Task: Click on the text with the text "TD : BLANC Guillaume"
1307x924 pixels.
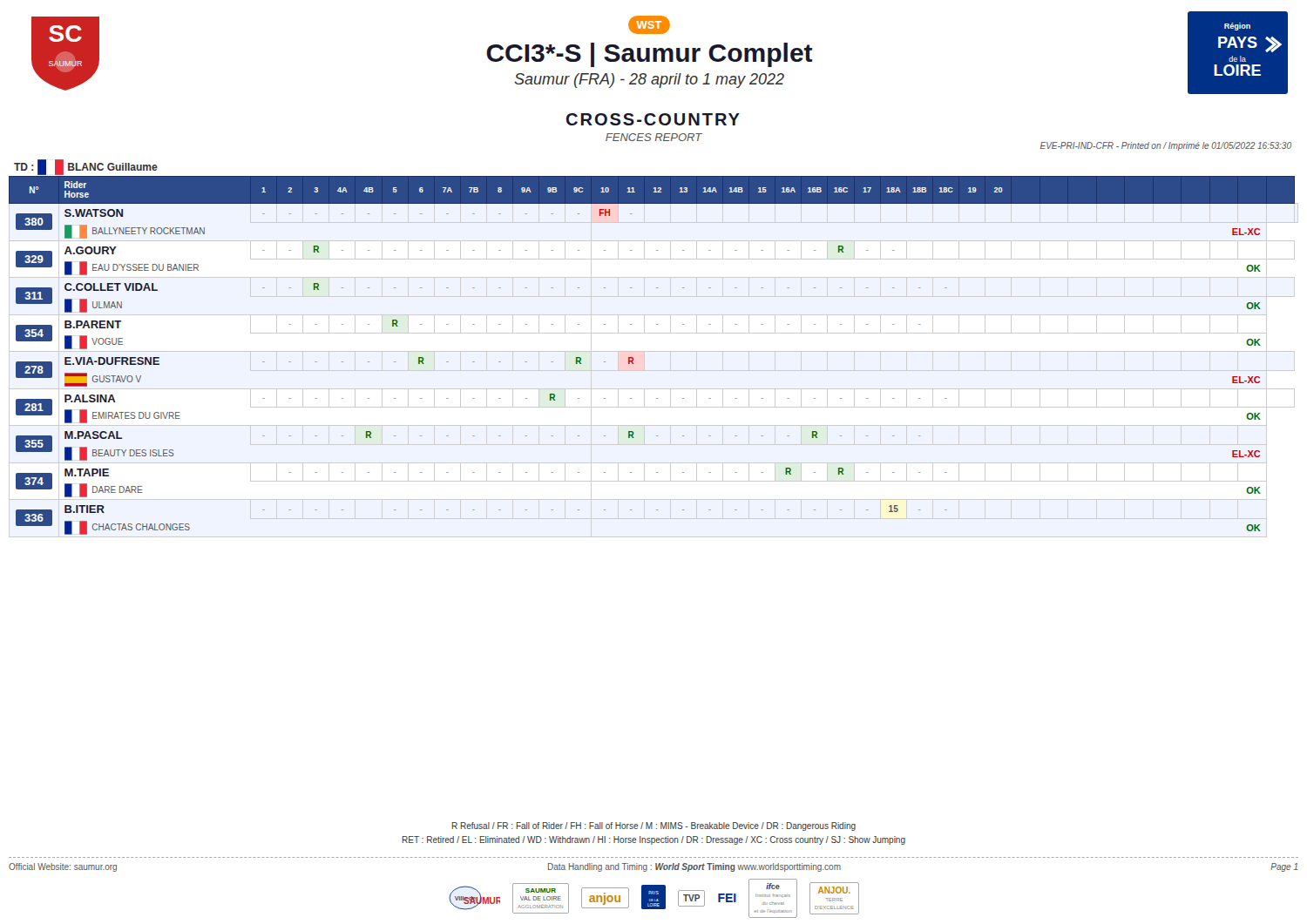Action: 86,167
